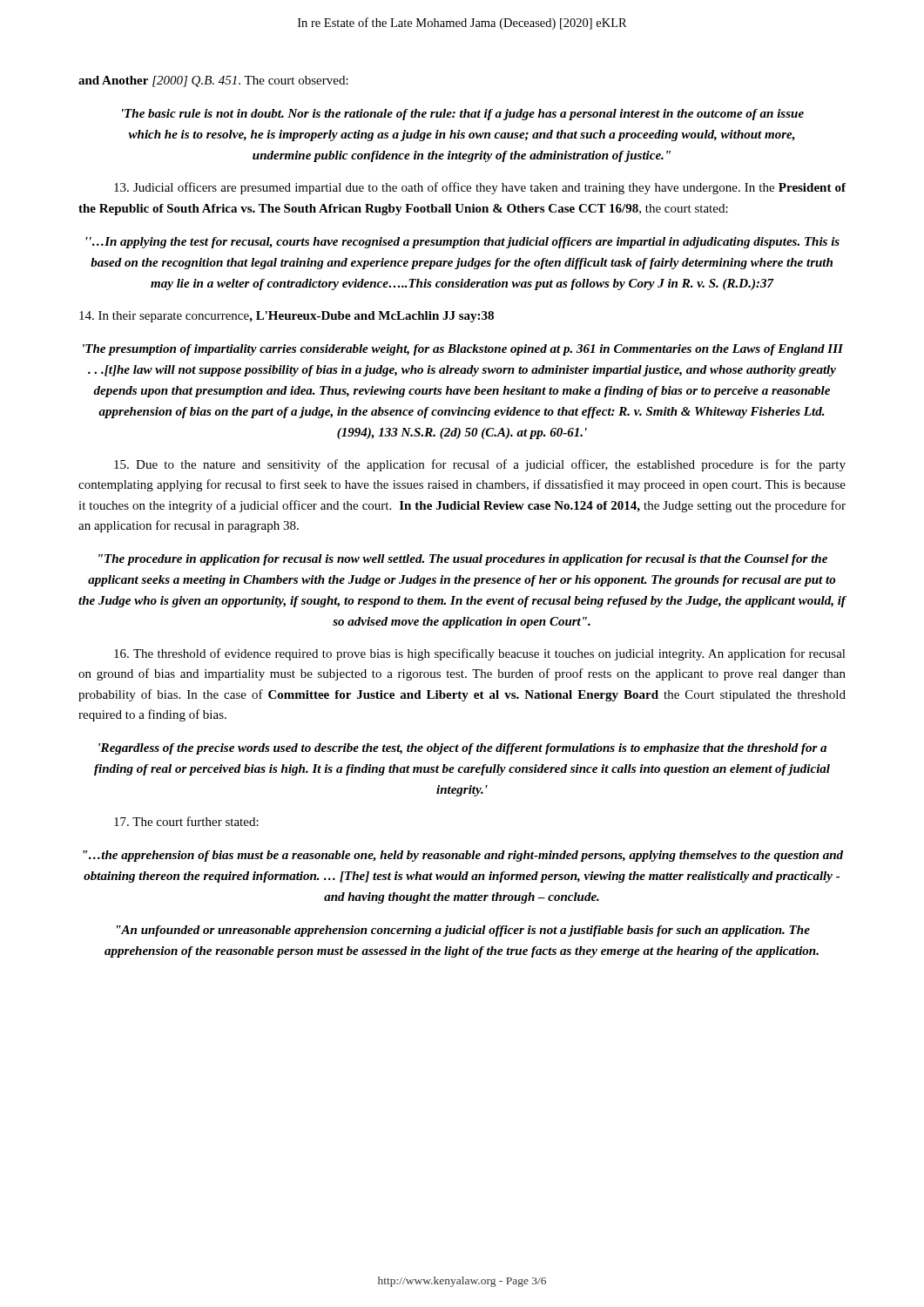The width and height of the screenshot is (924, 1307).
Task: Select the text starting "The court further stated:"
Action: tap(186, 822)
